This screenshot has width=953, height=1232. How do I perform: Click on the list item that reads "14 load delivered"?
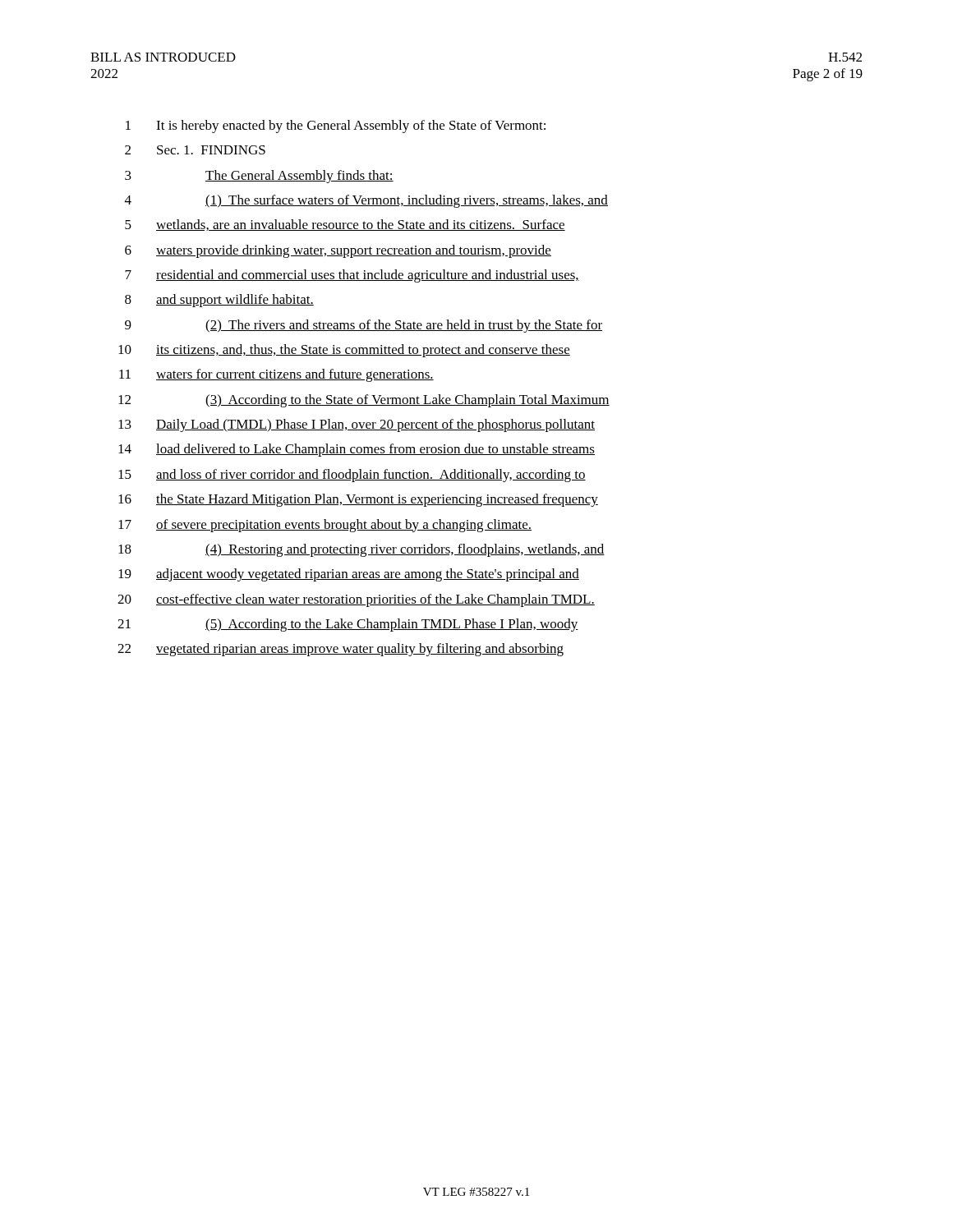[476, 450]
